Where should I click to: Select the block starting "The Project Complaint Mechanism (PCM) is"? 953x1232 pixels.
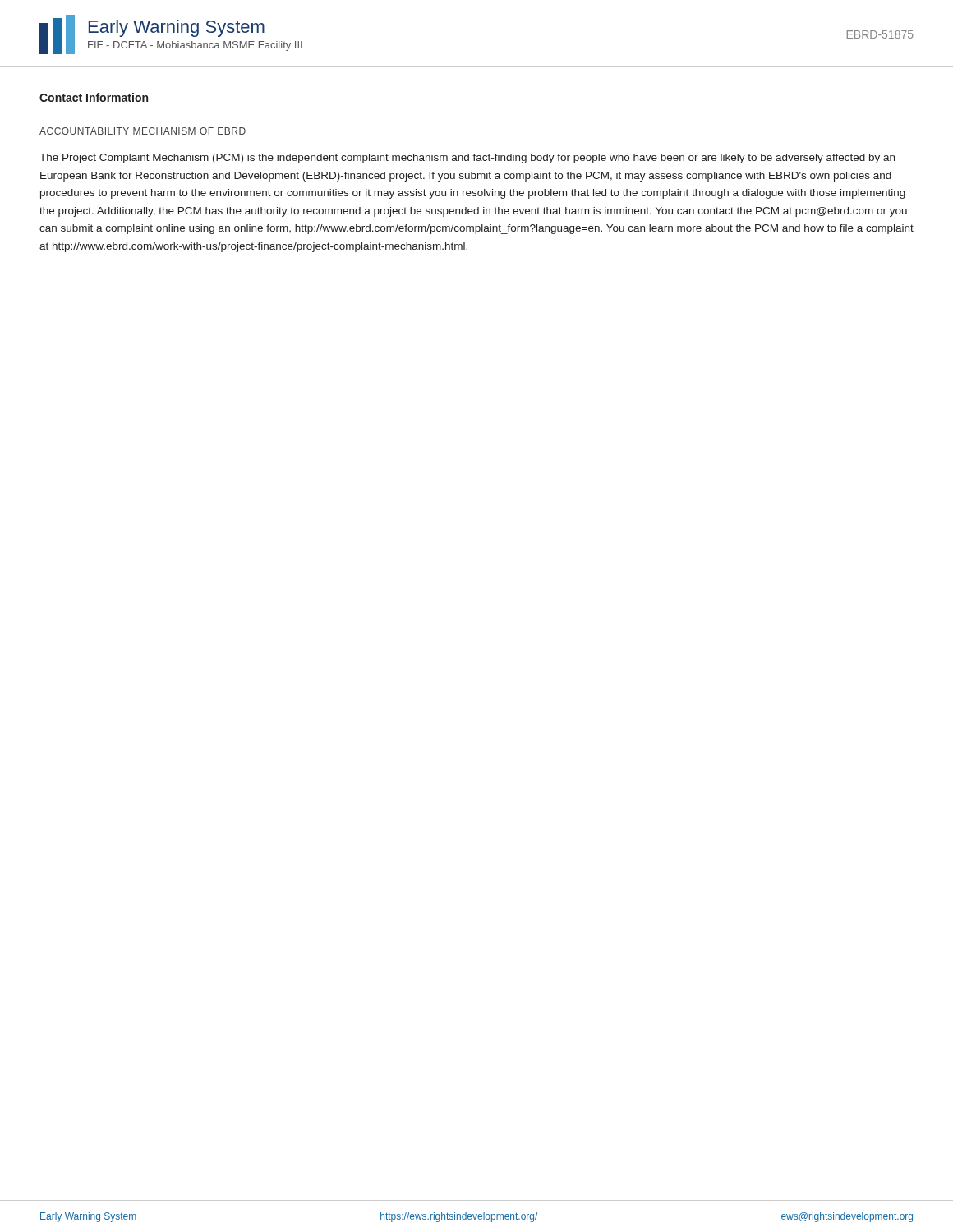[x=476, y=202]
